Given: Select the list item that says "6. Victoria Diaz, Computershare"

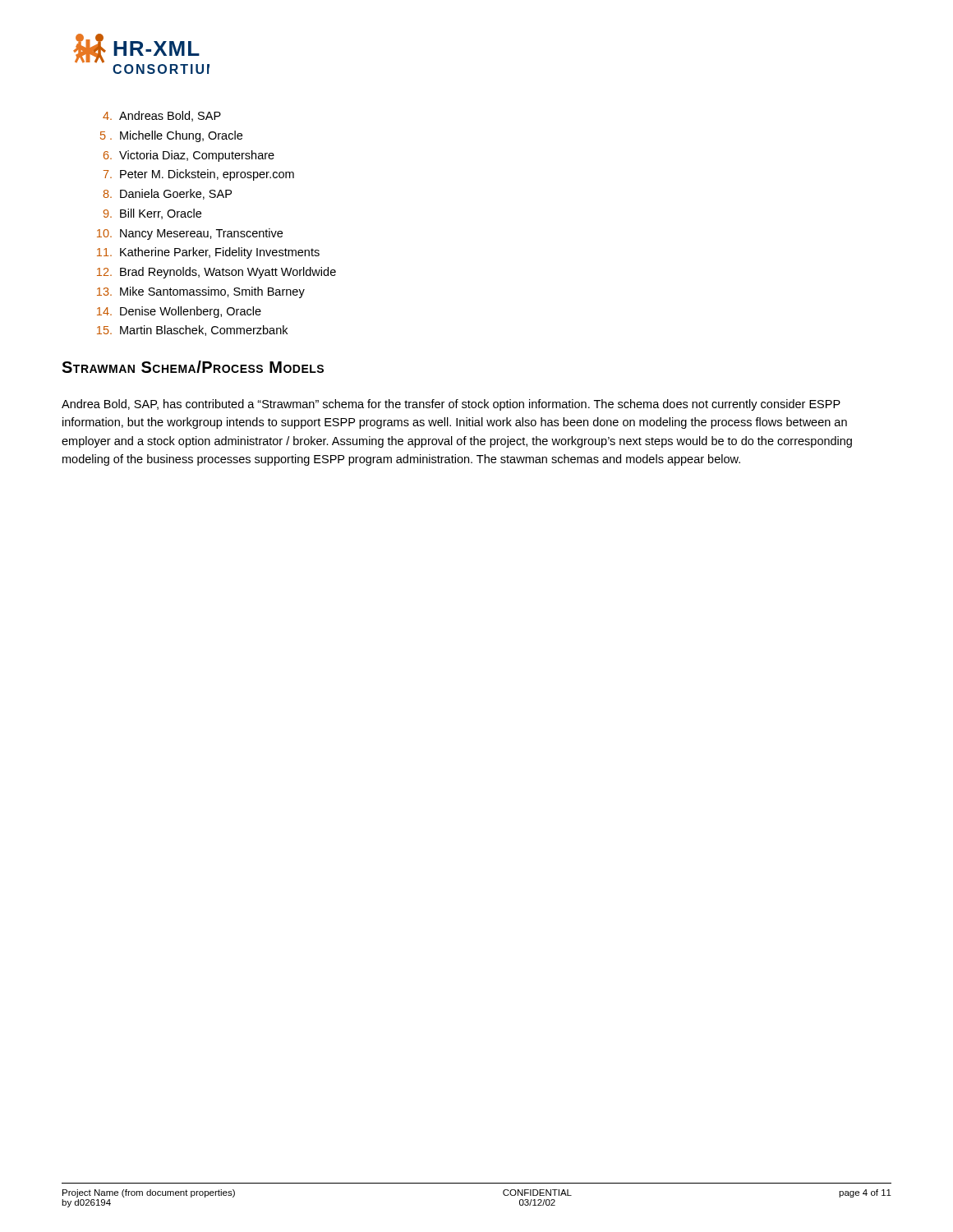Looking at the screenshot, I should pos(180,156).
